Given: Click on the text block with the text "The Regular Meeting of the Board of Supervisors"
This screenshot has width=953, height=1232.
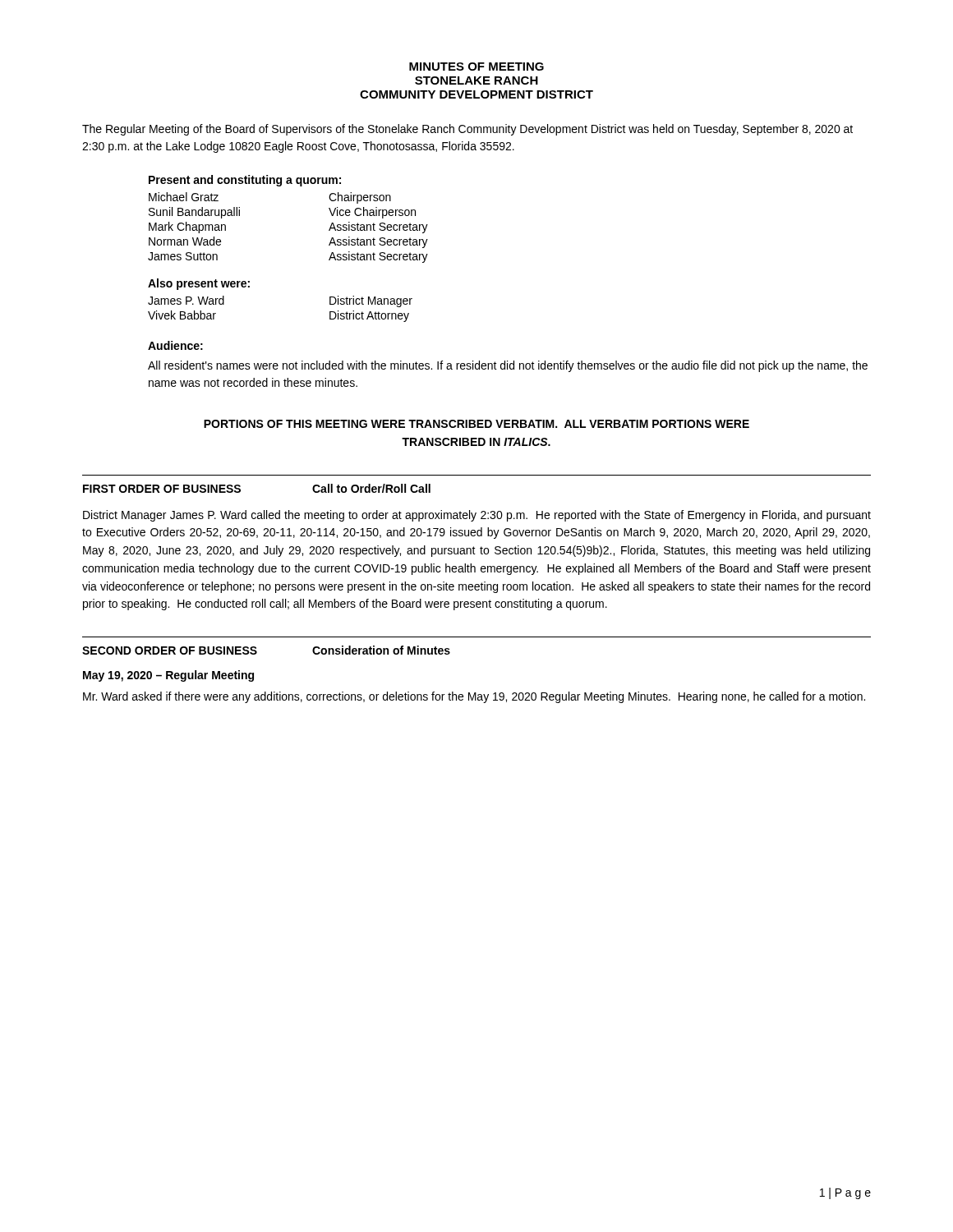Looking at the screenshot, I should [468, 138].
